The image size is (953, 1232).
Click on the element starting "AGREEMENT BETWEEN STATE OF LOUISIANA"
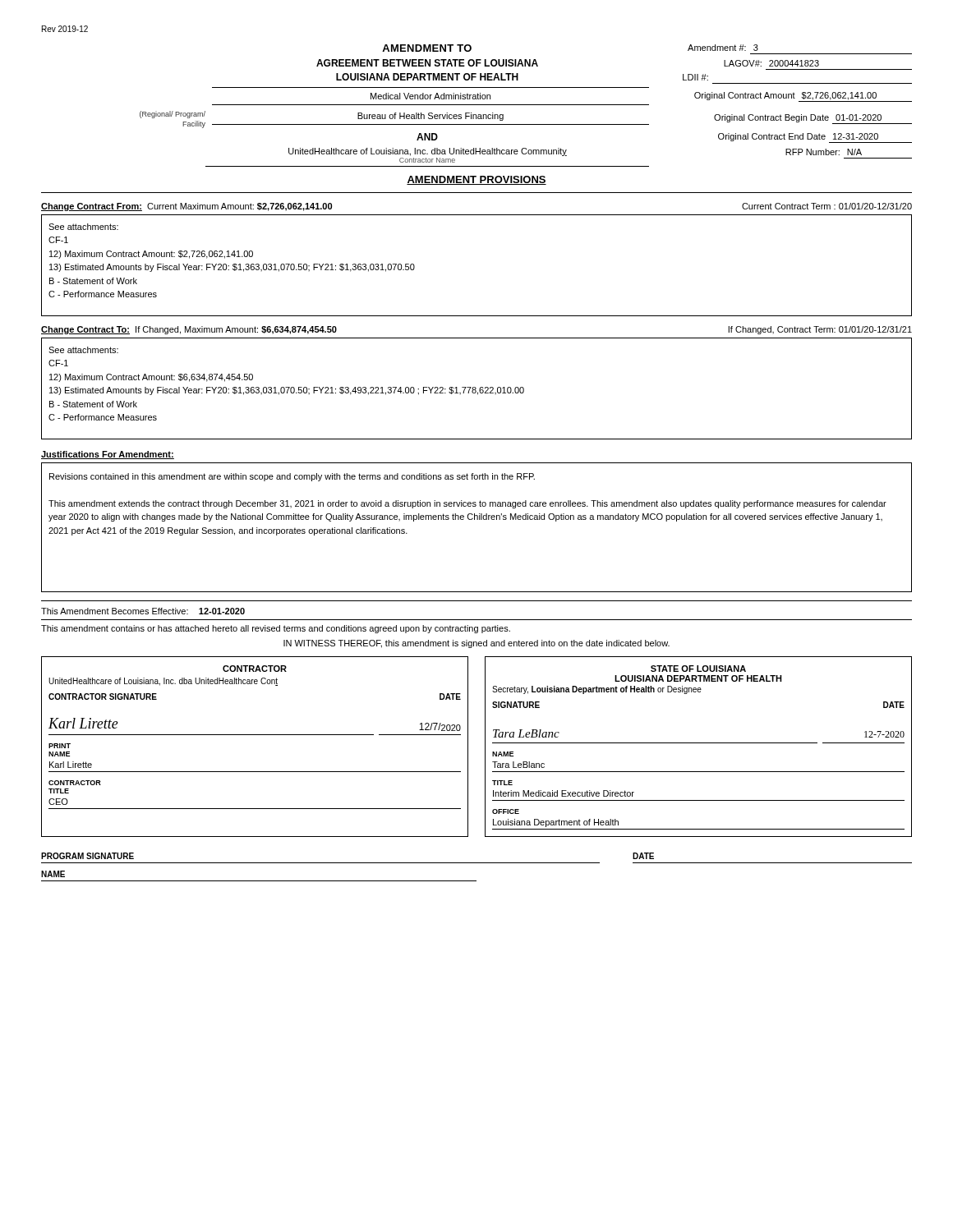427,63
